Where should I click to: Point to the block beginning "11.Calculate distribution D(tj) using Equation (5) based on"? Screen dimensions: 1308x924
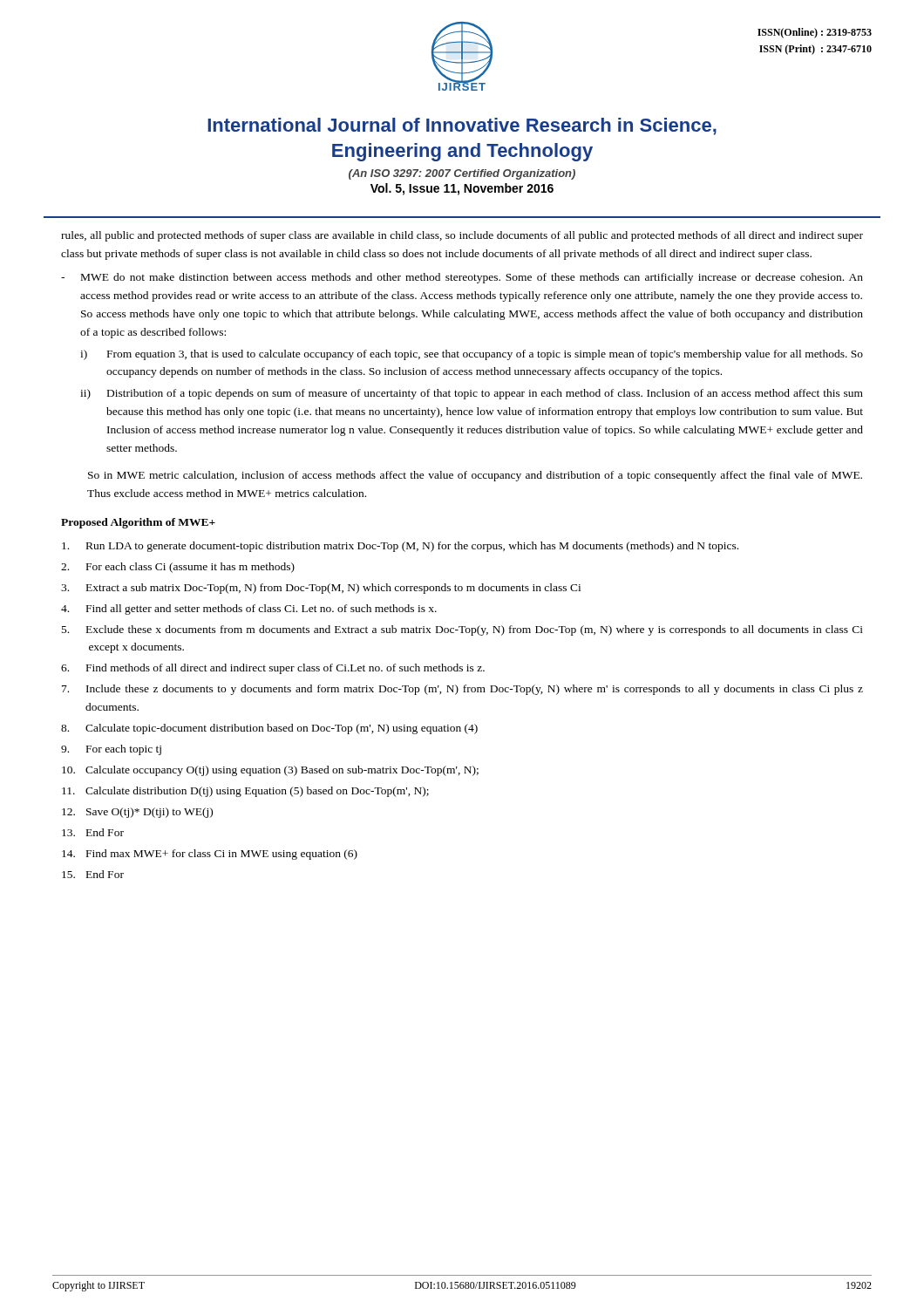[x=245, y=792]
